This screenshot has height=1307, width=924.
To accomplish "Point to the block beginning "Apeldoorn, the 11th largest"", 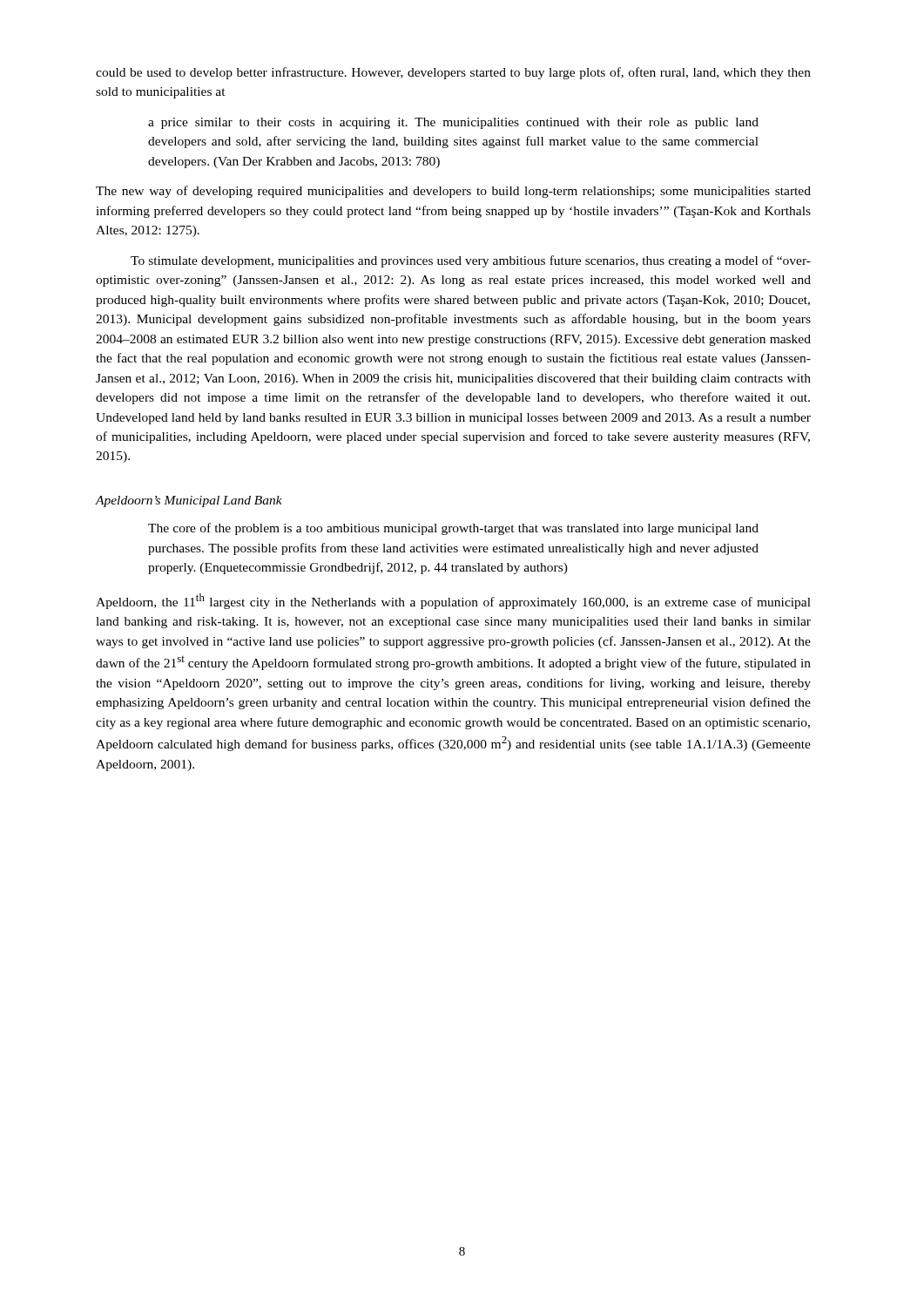I will coord(453,681).
